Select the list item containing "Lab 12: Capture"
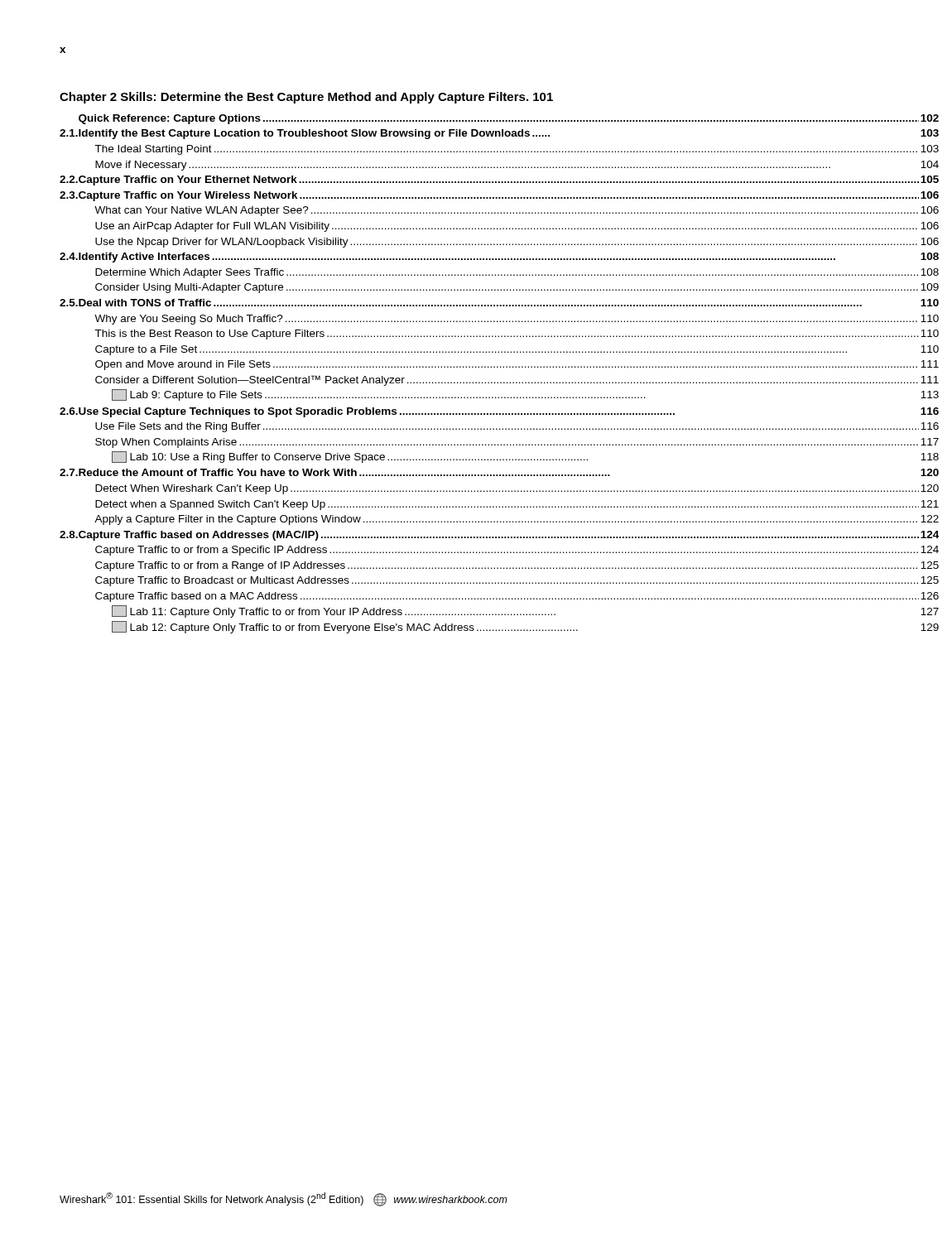 pos(499,627)
